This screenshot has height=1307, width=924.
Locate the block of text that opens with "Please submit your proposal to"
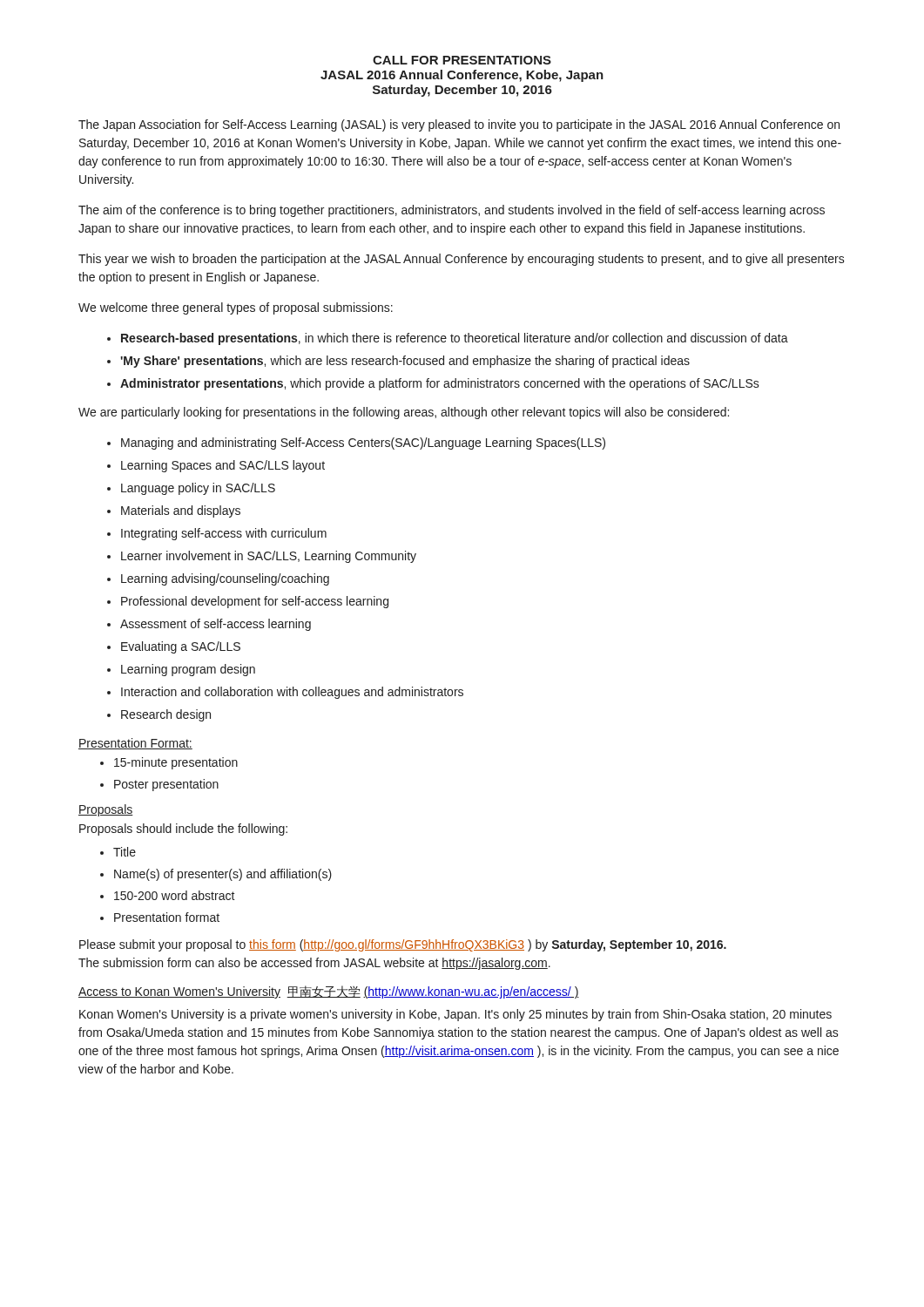pos(462,954)
